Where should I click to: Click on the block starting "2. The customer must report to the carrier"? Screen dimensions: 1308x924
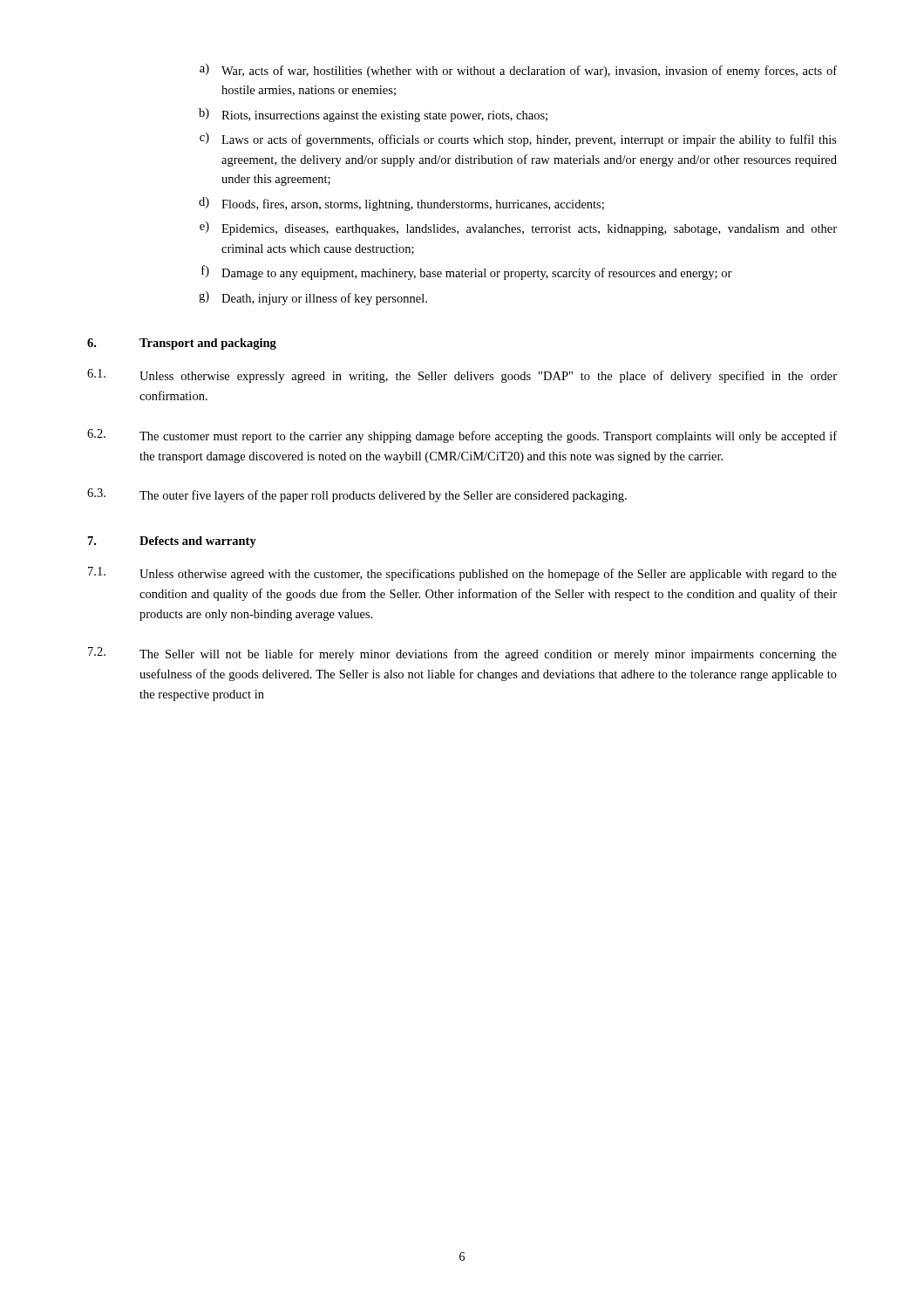462,446
